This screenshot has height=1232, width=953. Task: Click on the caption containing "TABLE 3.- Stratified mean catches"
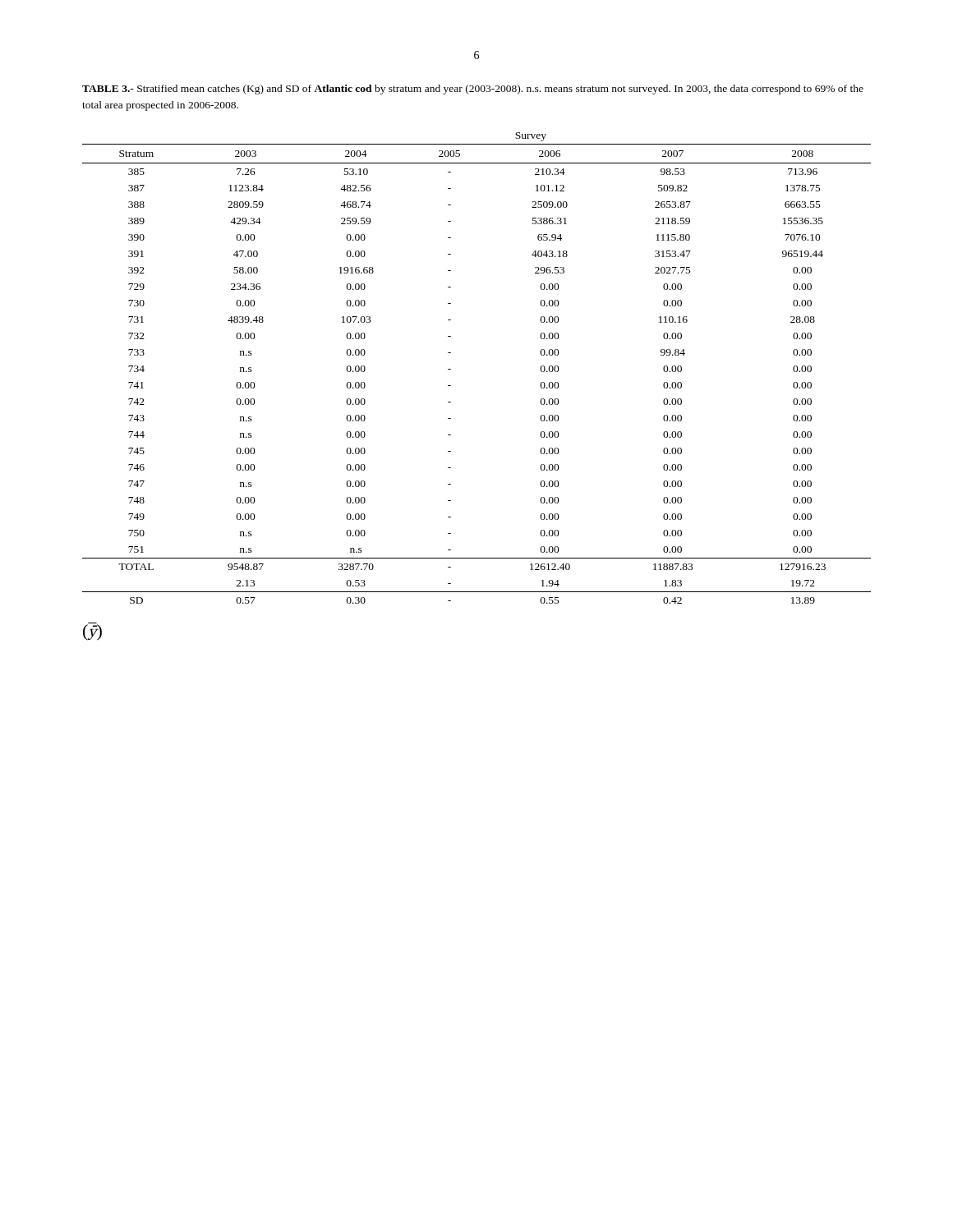point(473,96)
